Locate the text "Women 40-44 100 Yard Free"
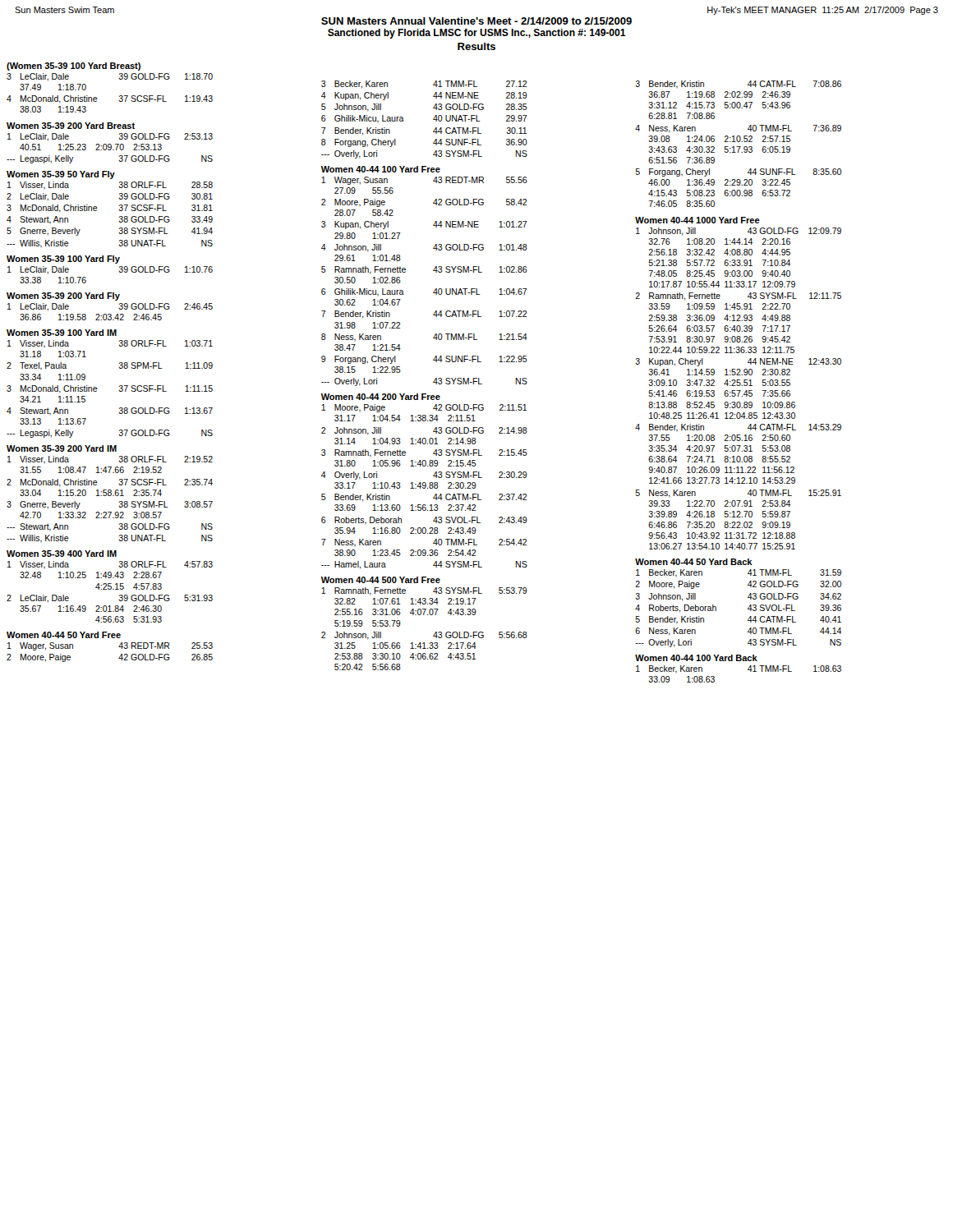Viewport: 953px width, 1232px height. click(381, 169)
